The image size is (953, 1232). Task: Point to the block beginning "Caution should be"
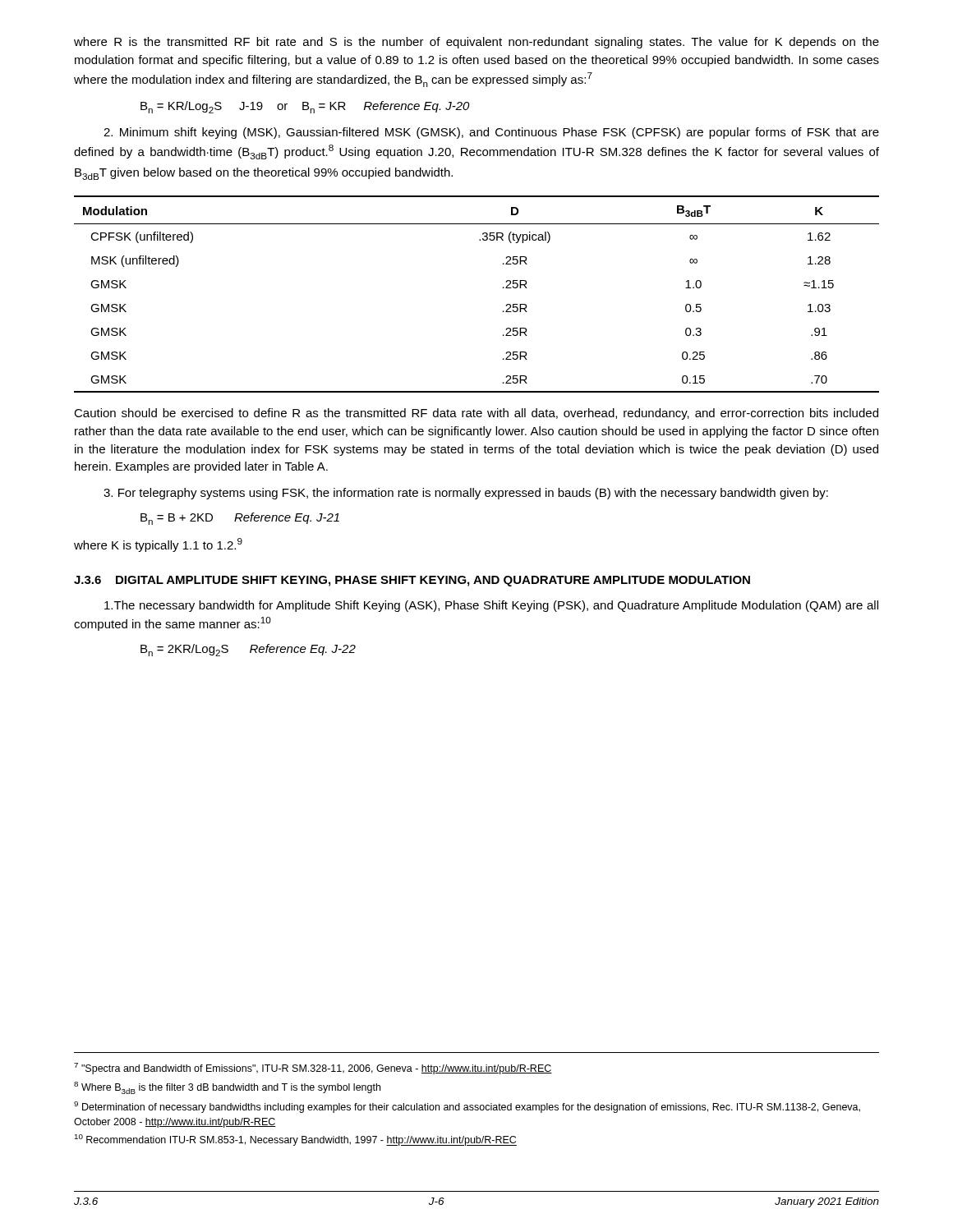[x=476, y=440]
